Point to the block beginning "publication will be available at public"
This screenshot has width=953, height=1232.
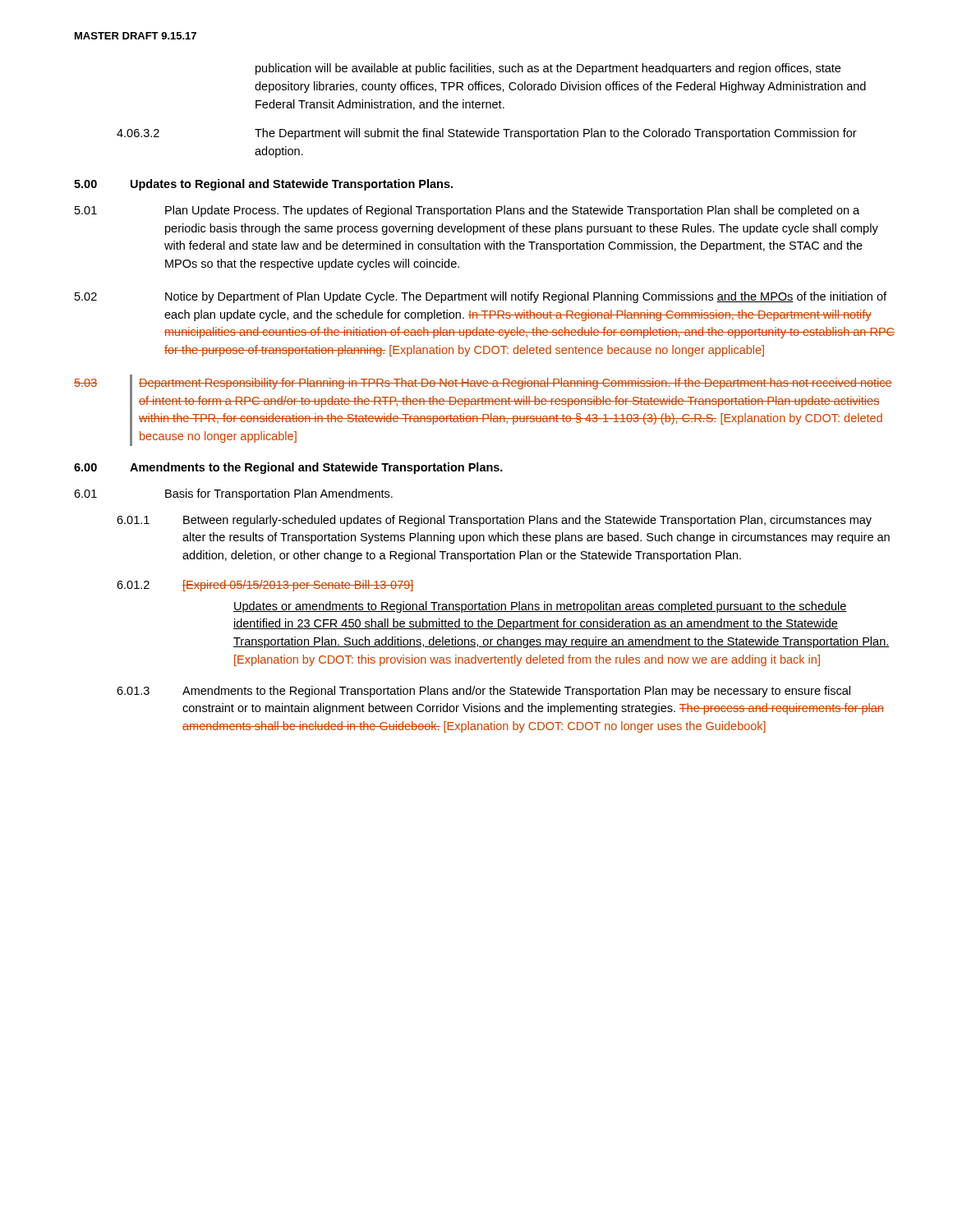560,86
